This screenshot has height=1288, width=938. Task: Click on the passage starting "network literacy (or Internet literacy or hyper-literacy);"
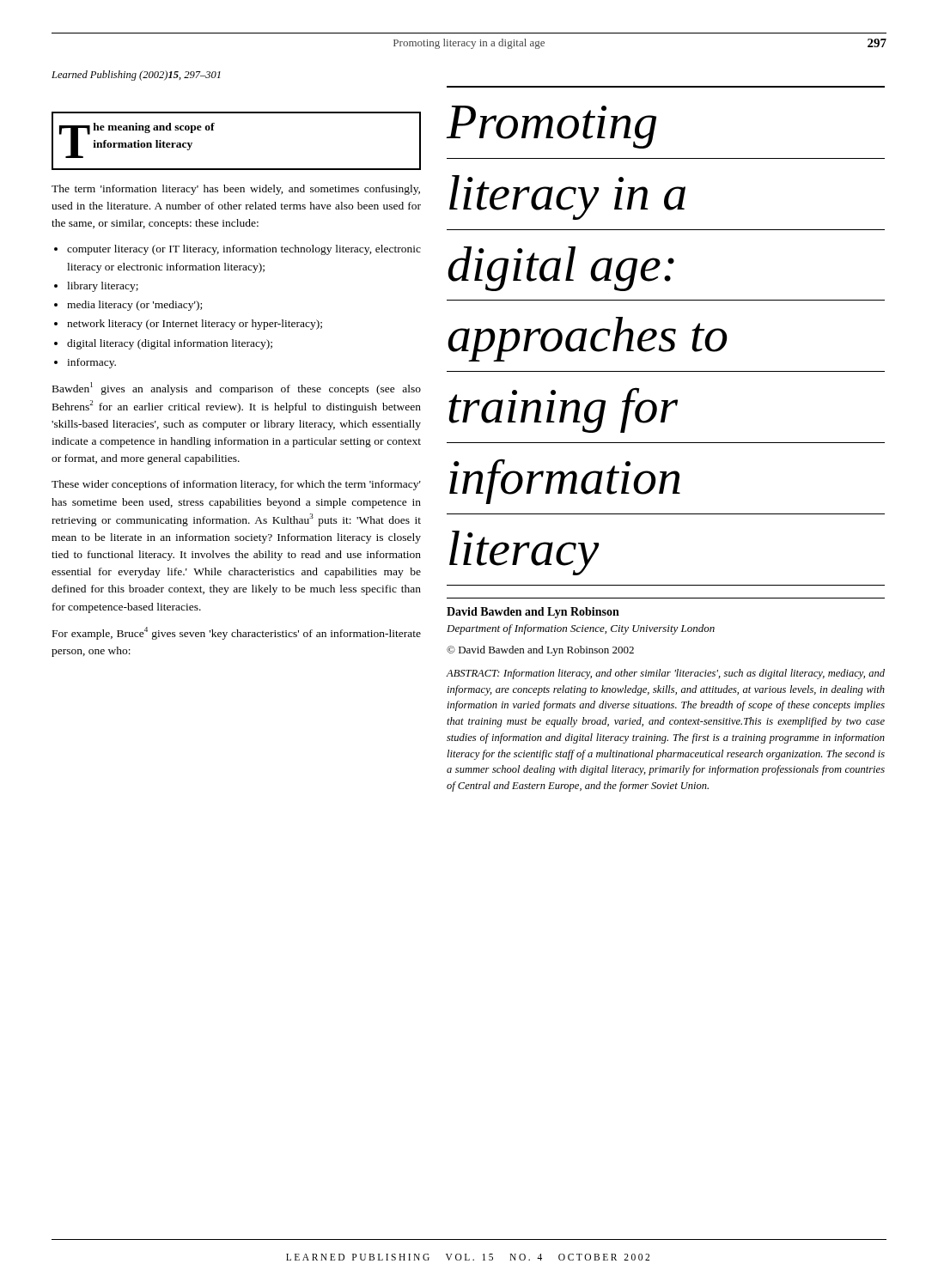[x=195, y=324]
